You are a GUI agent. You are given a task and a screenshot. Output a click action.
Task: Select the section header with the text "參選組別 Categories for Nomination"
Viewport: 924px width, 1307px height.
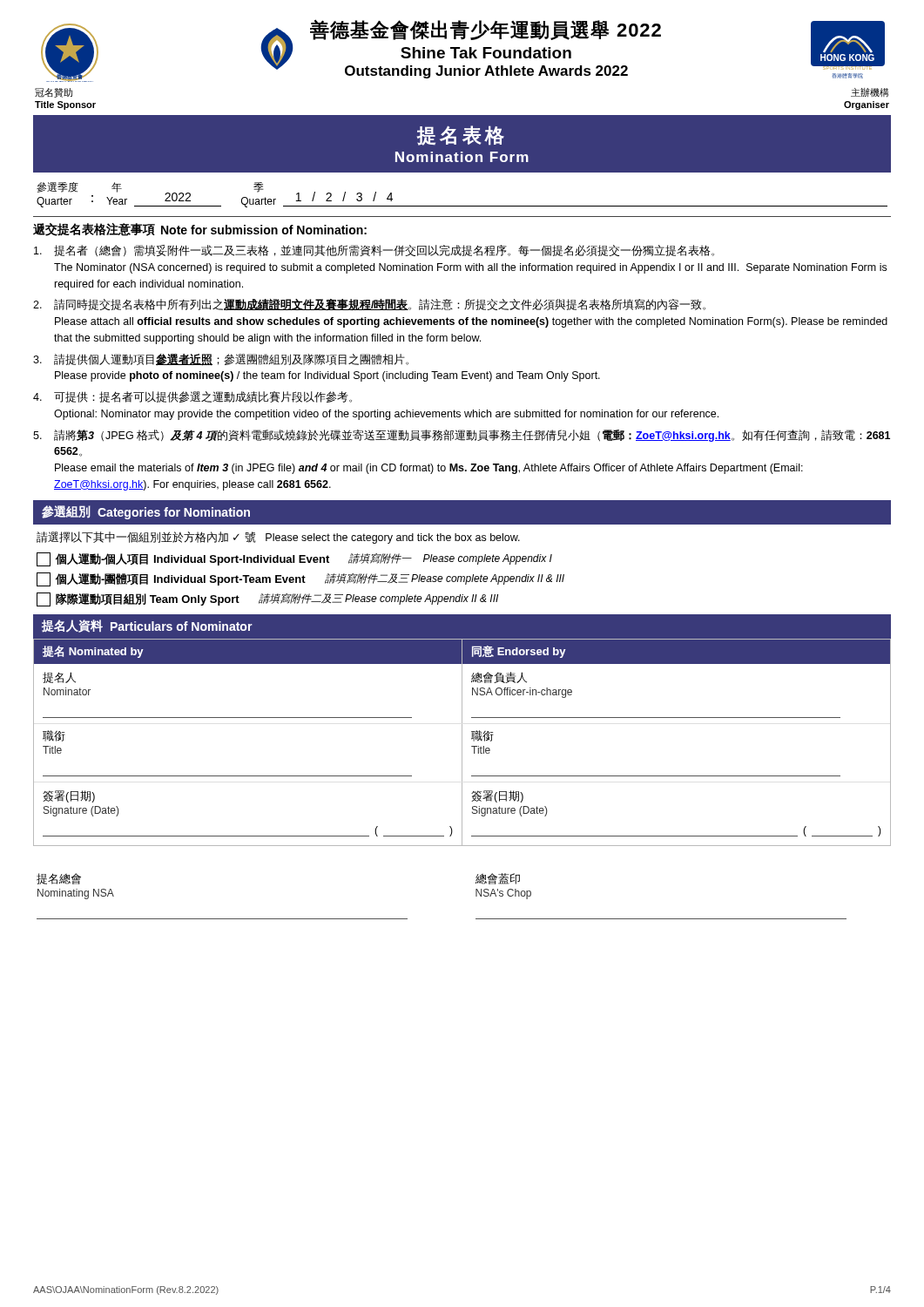146,512
